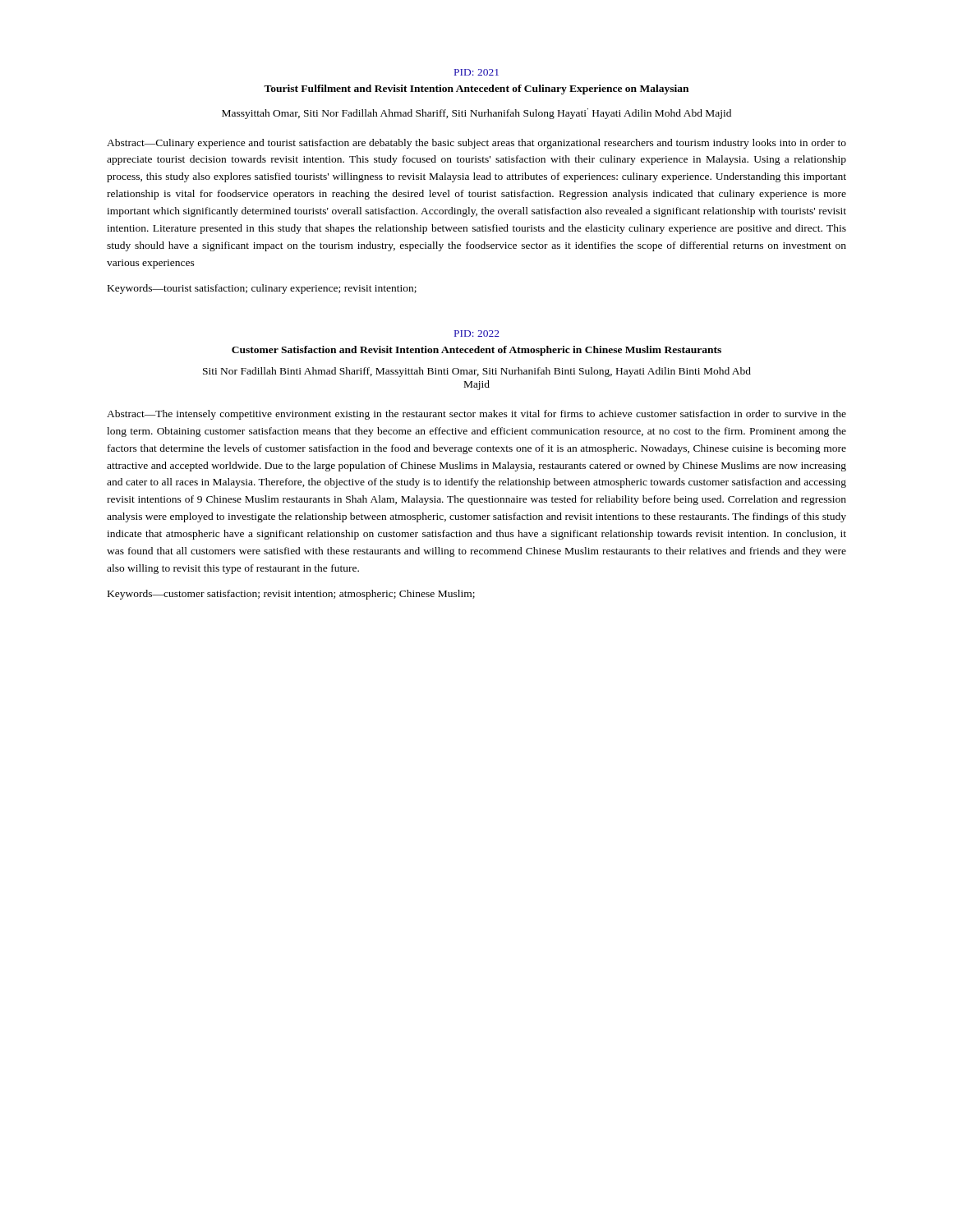Find the block starting "PID: 2022"

coord(476,333)
